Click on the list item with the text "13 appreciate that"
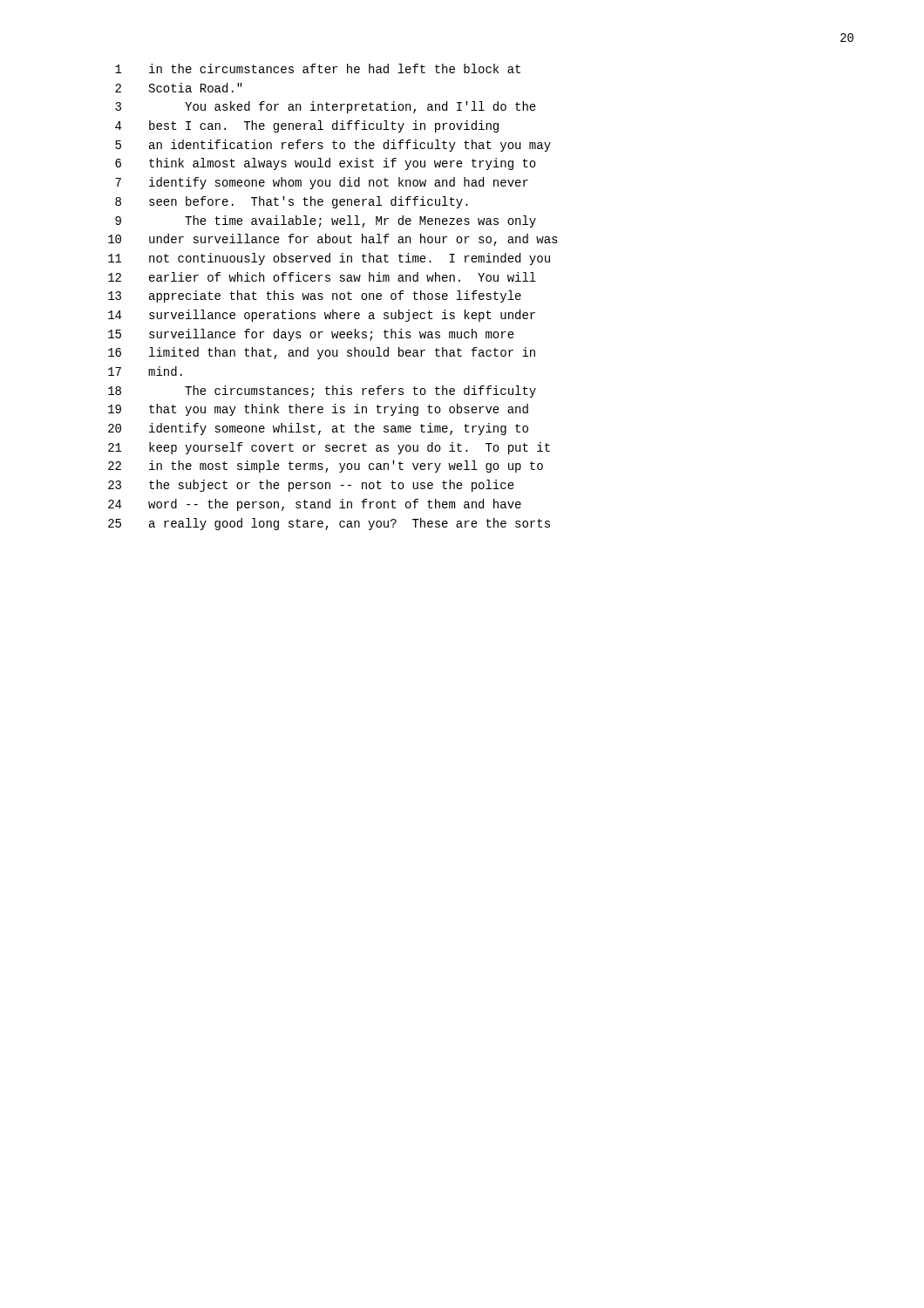Image resolution: width=924 pixels, height=1308 pixels. 462,297
